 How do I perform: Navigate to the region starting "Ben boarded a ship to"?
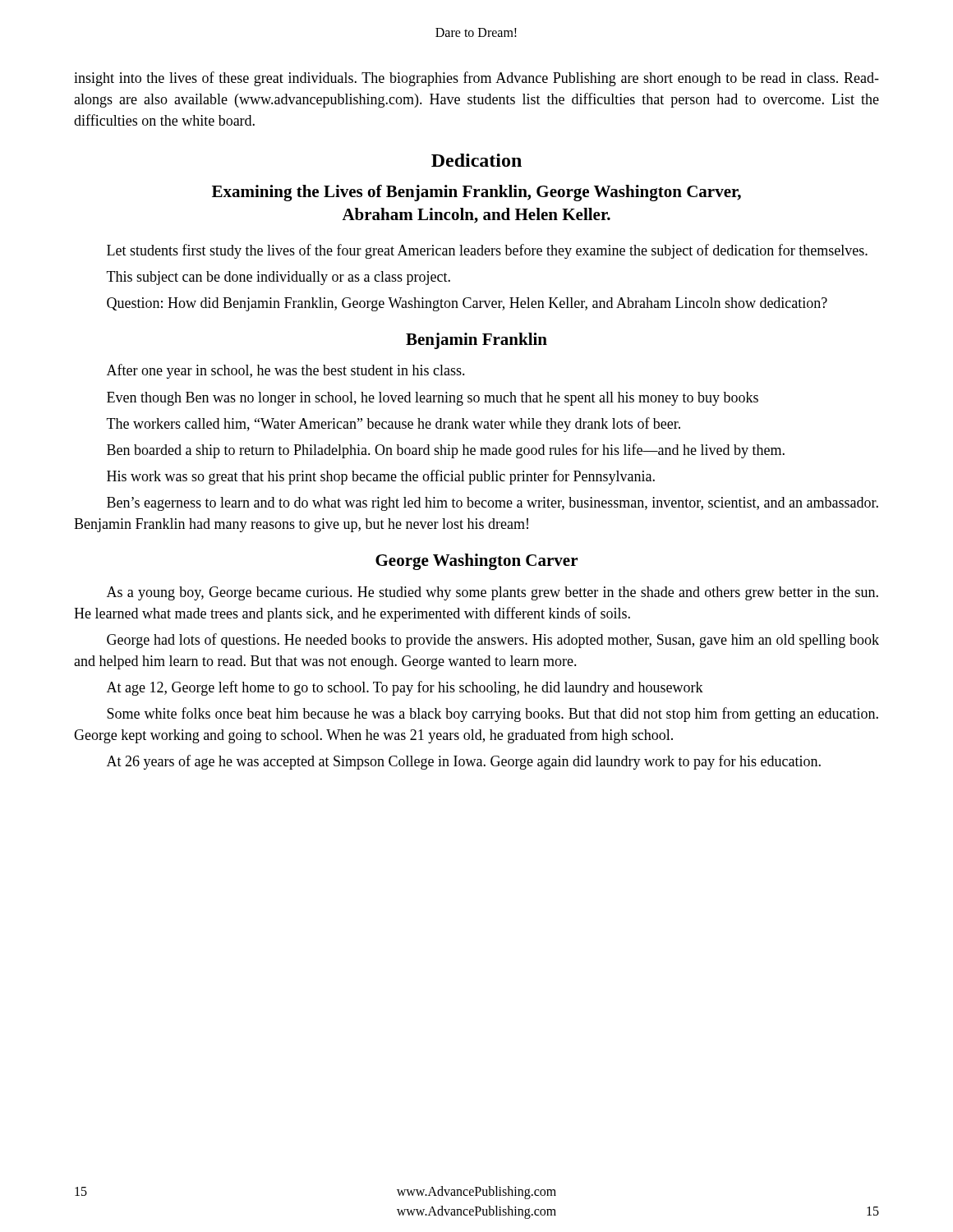(x=446, y=450)
